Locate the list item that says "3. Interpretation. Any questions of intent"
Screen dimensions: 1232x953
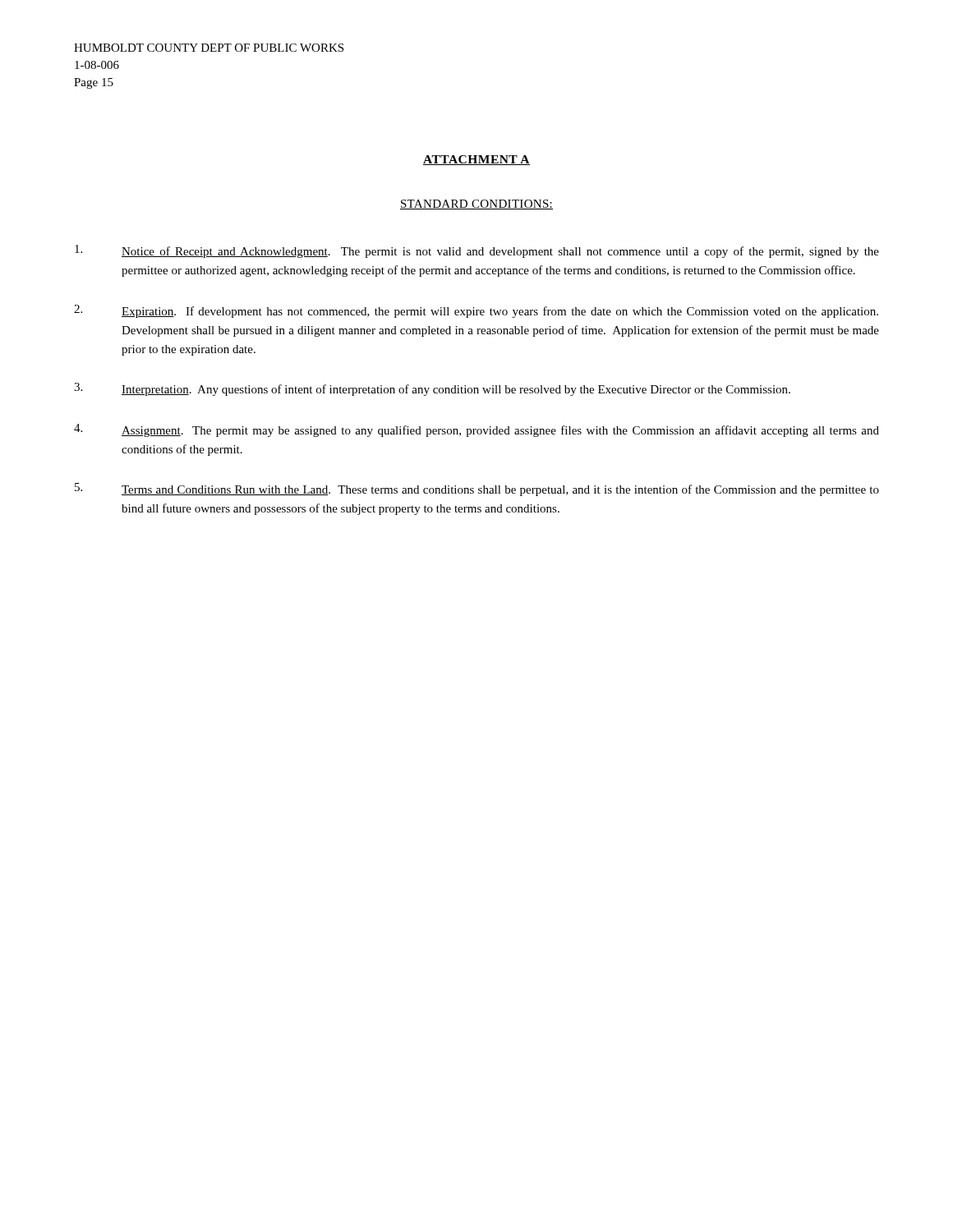[476, 390]
